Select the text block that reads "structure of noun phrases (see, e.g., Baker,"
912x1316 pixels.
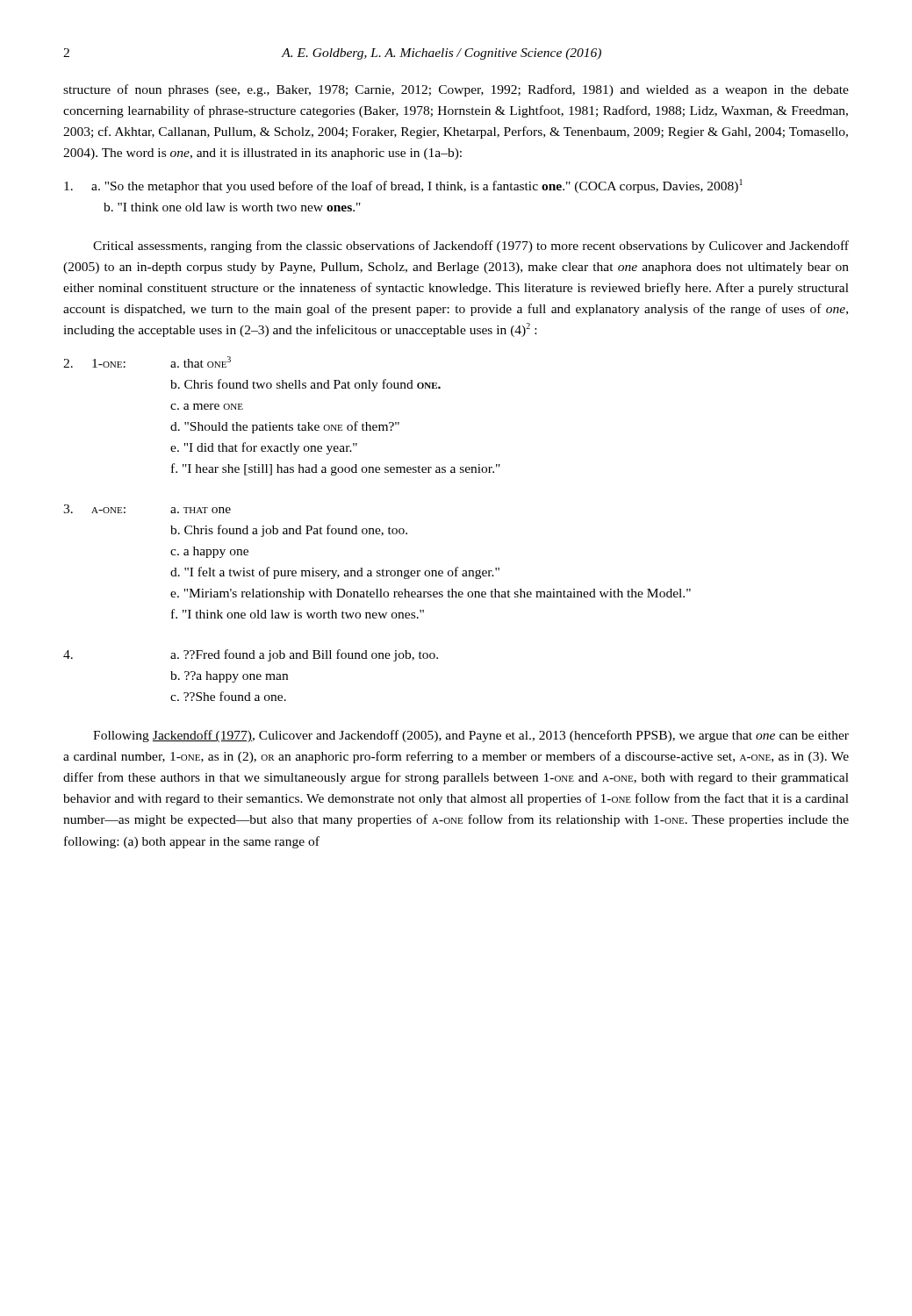click(x=456, y=121)
